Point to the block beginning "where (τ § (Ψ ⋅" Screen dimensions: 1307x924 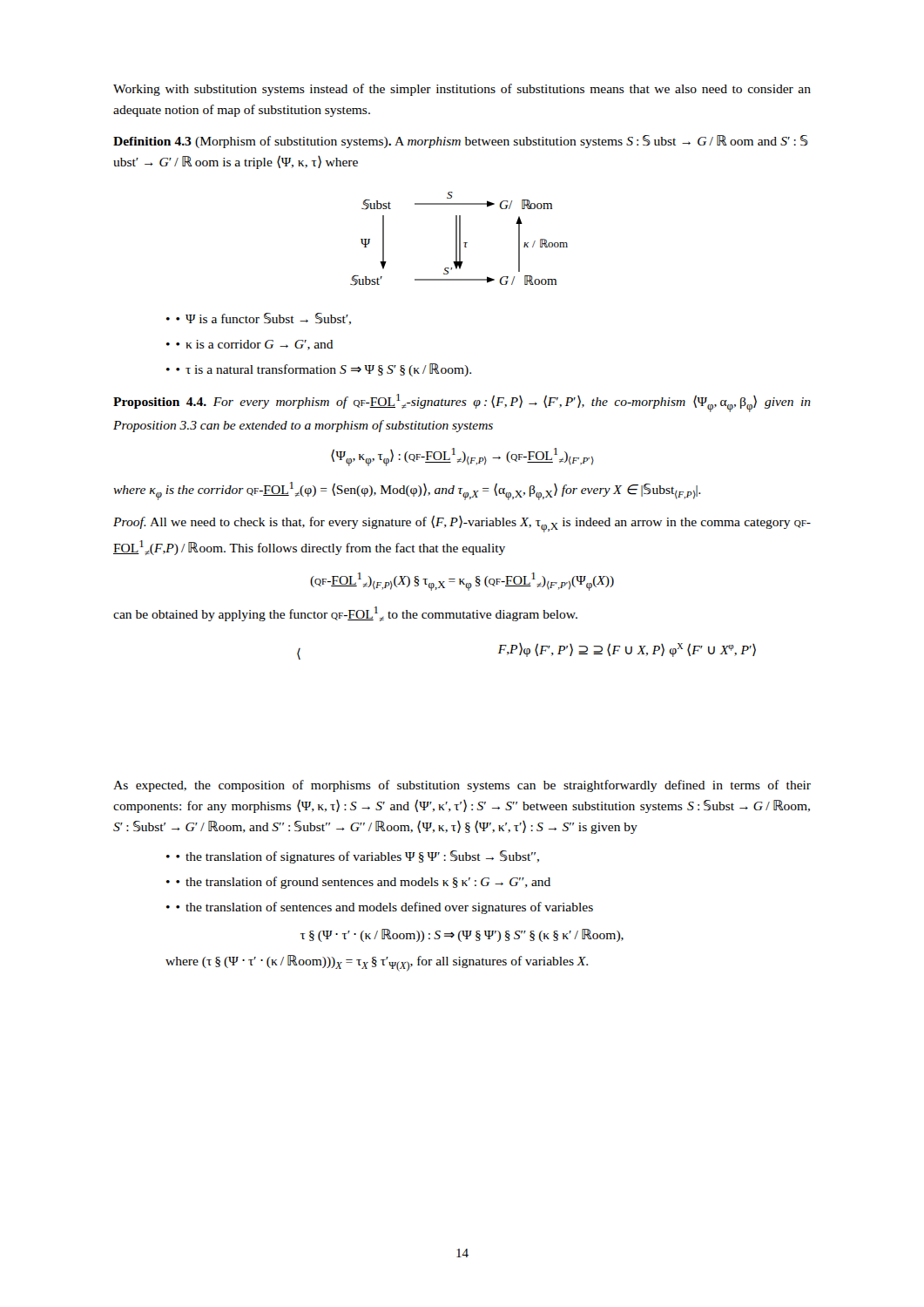tap(377, 962)
